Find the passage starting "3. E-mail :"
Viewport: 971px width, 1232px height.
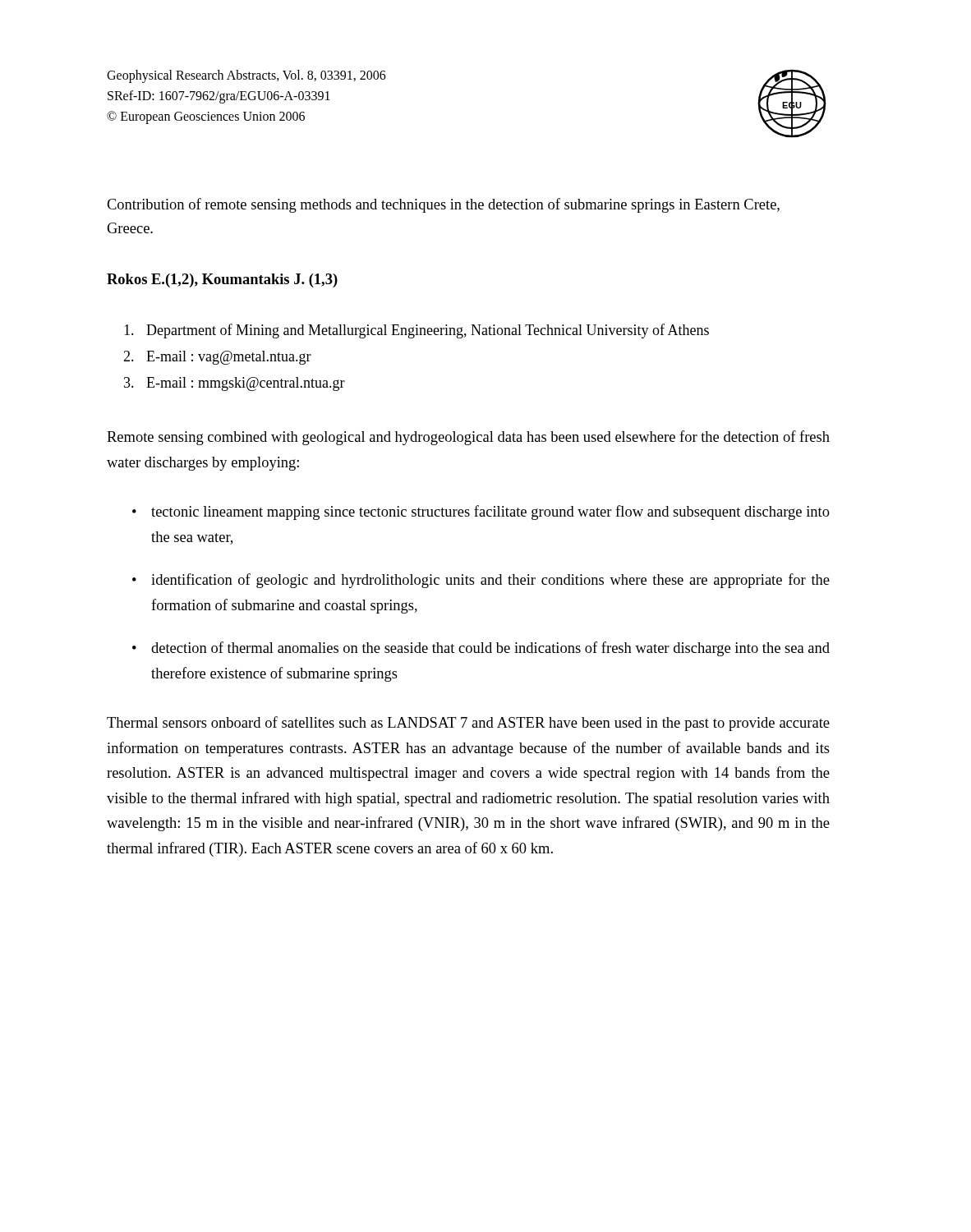[234, 384]
